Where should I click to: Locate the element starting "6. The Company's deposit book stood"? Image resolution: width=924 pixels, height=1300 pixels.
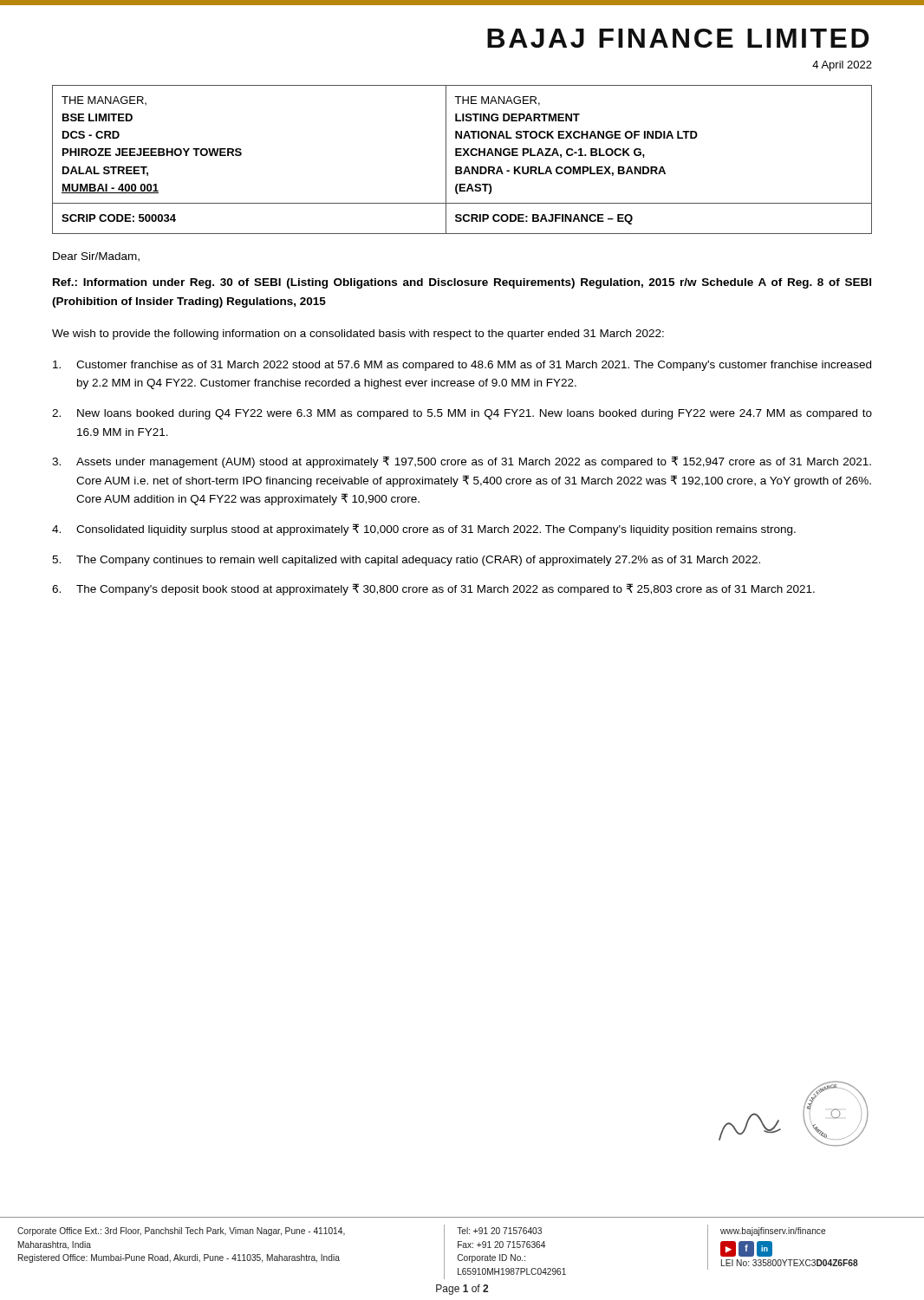pos(462,589)
